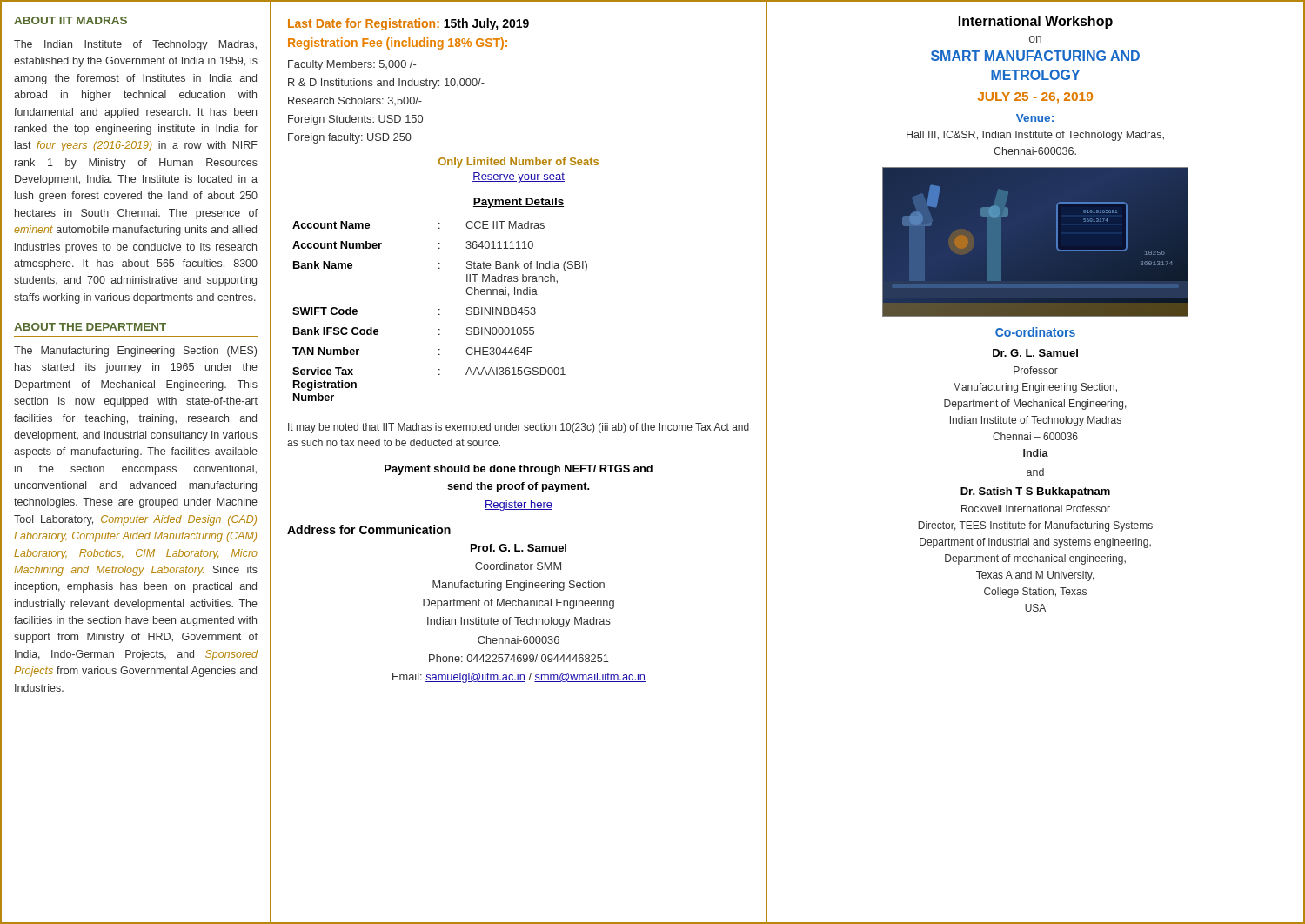Select the text with the text "Only Limited Number of Seats"
The image size is (1305, 924).
518,162
